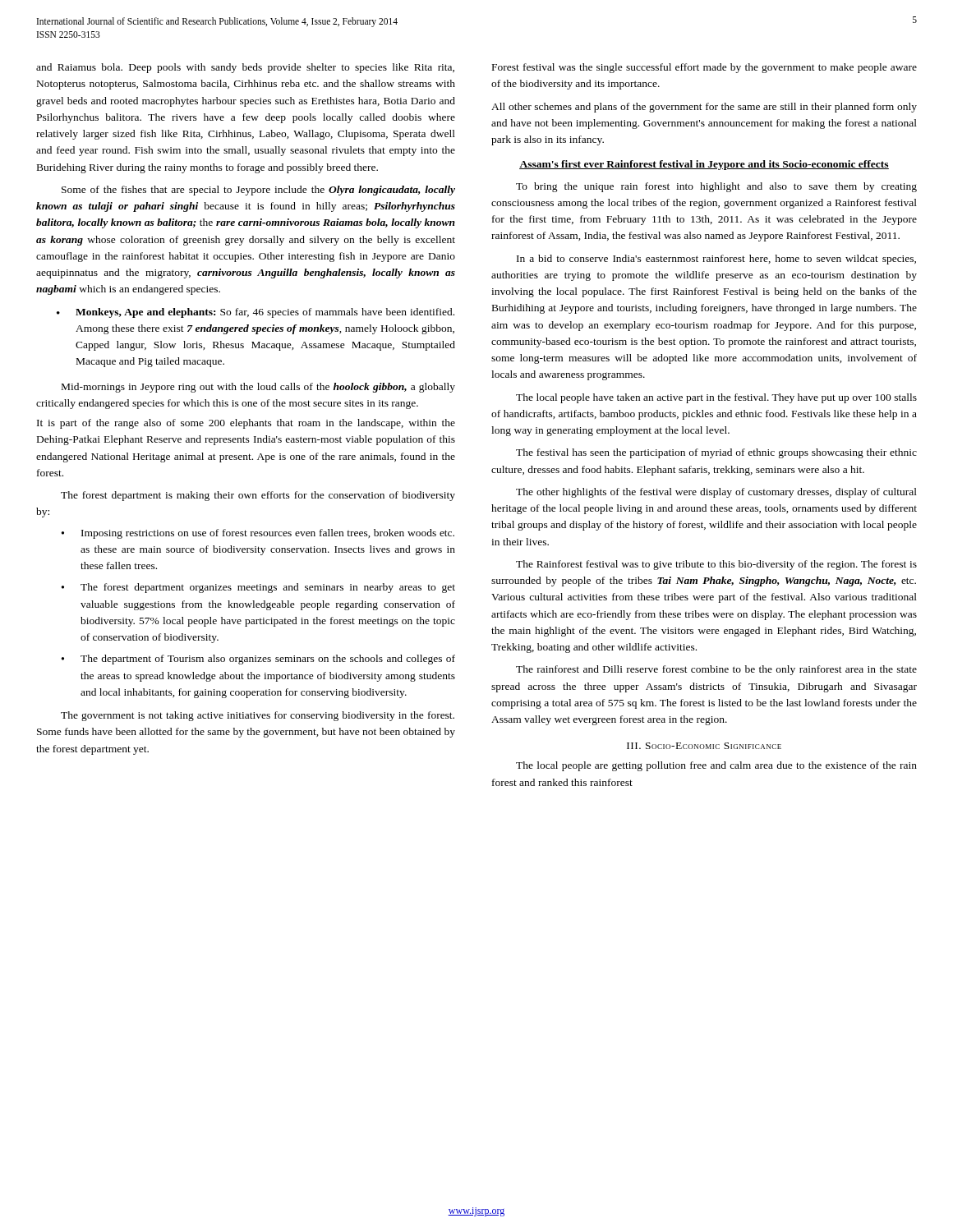Locate the block of text that opens with "The local people are getting pollution"
Viewport: 953px width, 1232px height.
704,774
